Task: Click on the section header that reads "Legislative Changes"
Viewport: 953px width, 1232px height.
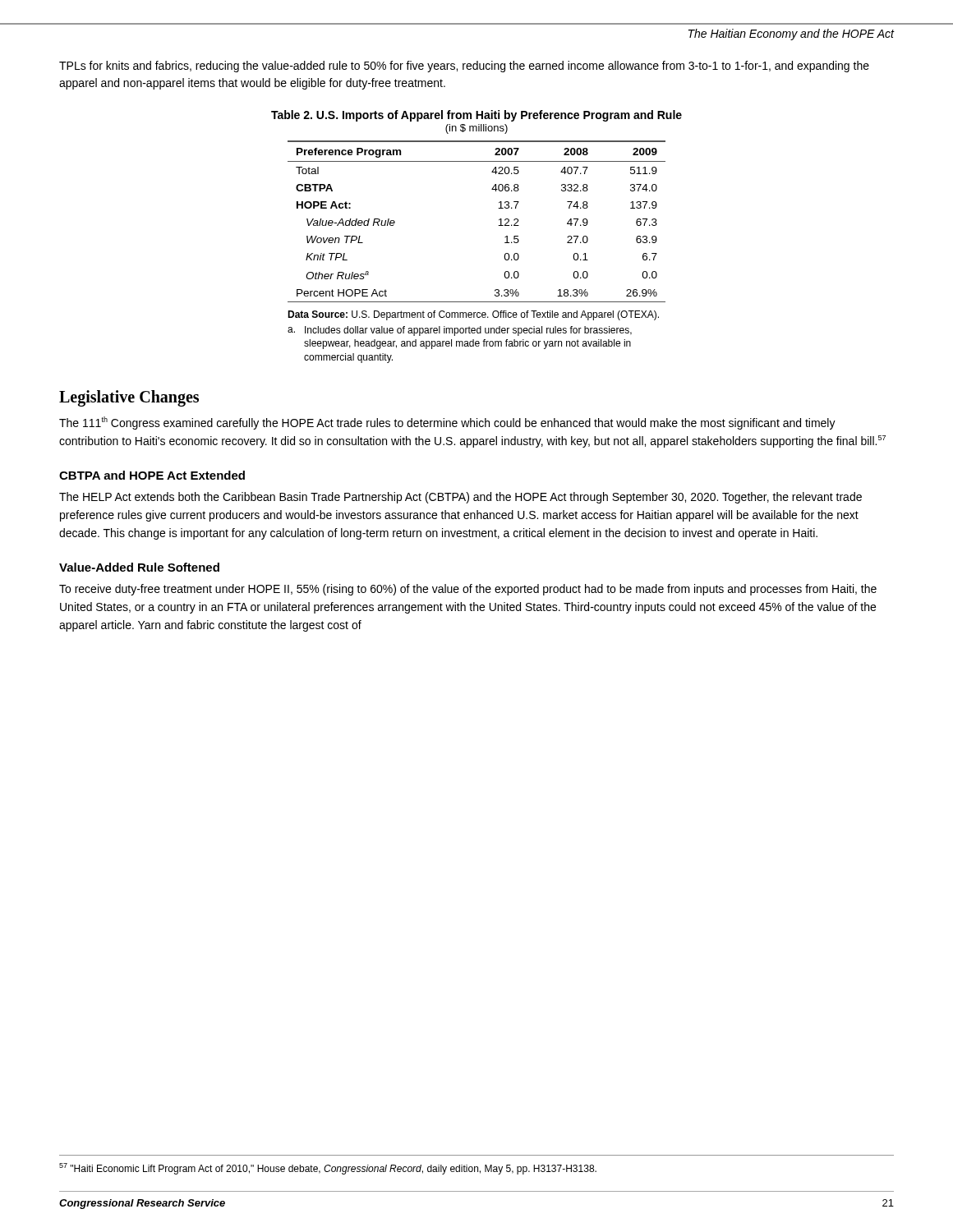Action: tap(129, 397)
